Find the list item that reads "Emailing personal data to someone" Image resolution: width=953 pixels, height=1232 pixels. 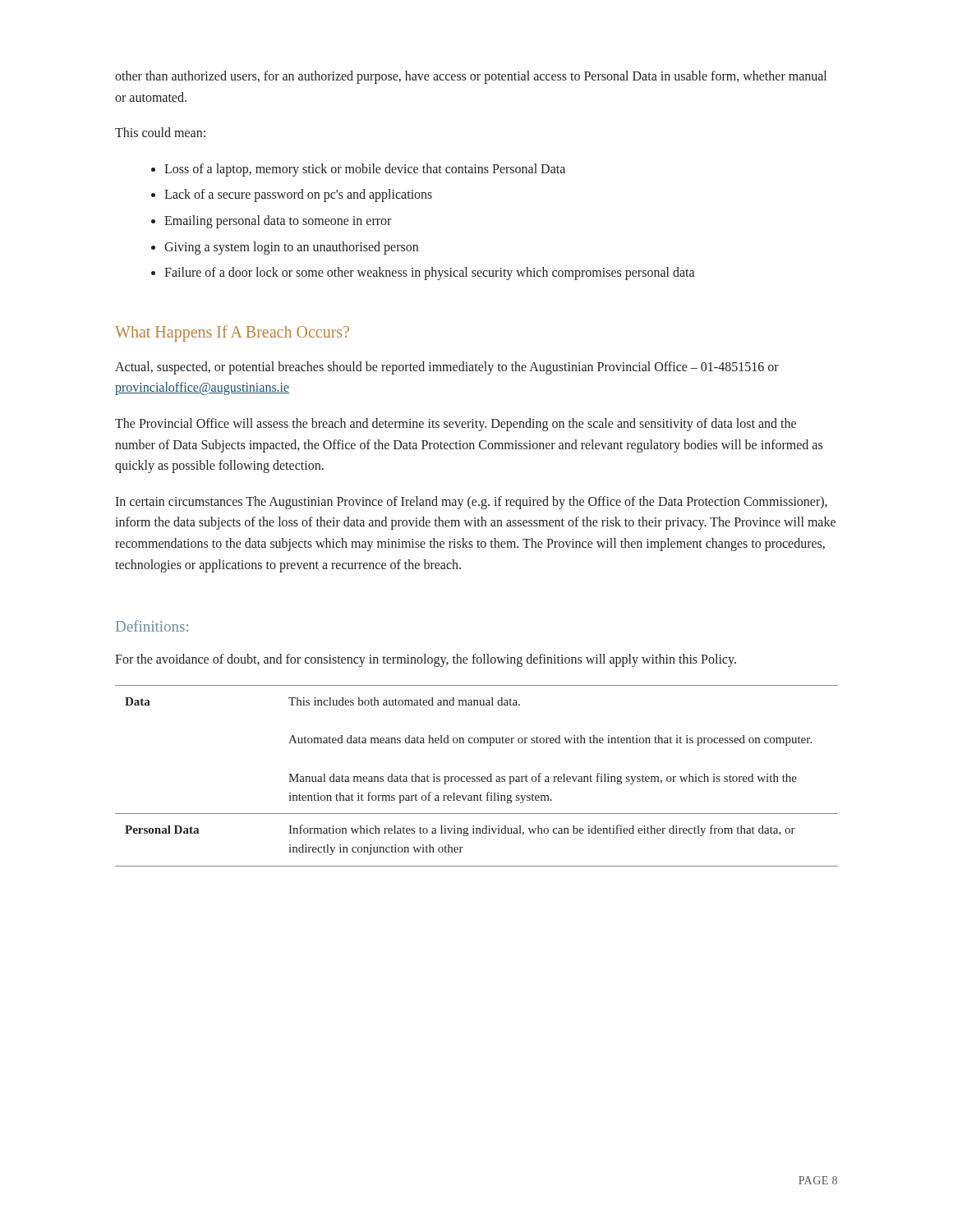278,220
